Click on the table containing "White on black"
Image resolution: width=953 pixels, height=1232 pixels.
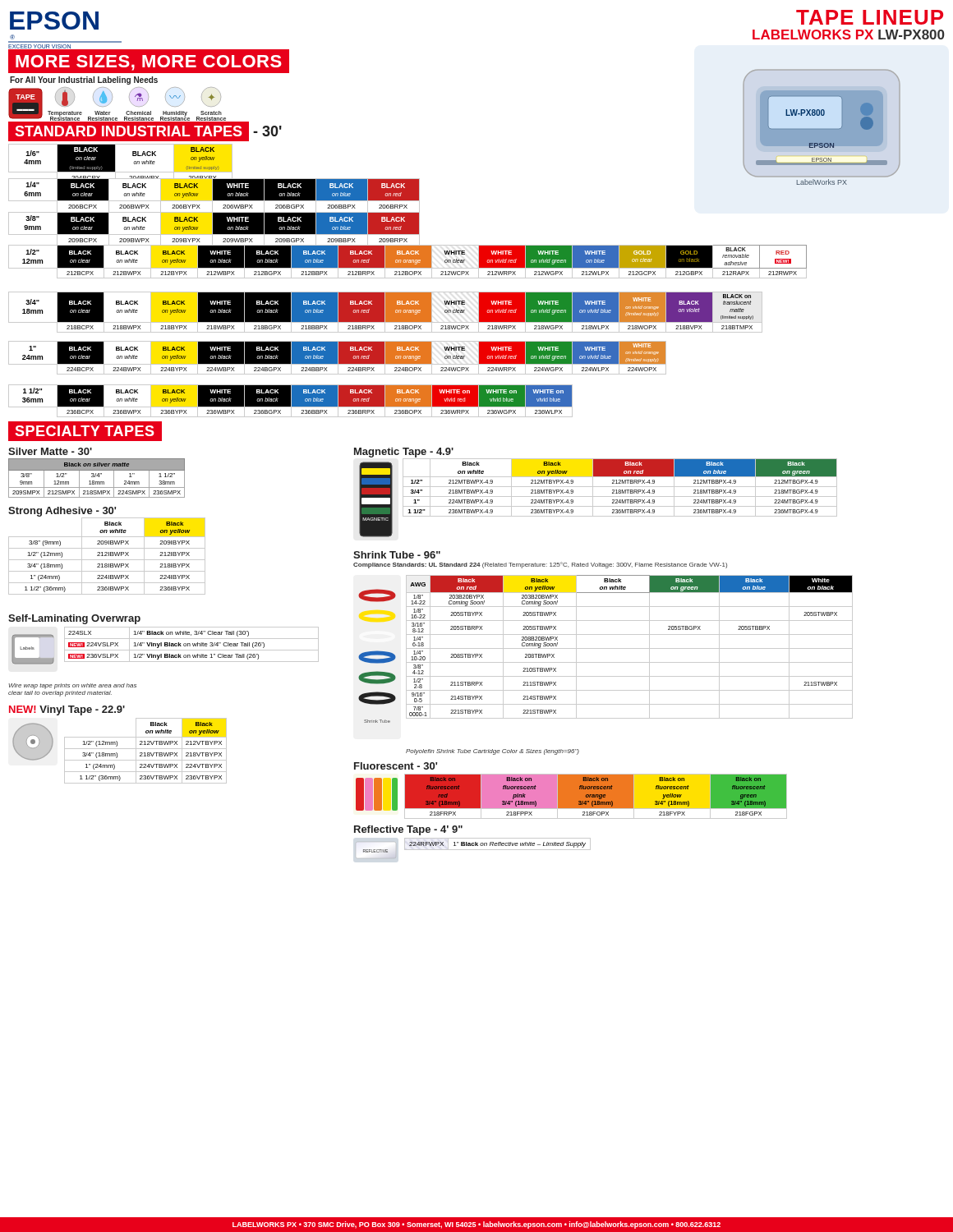629,647
